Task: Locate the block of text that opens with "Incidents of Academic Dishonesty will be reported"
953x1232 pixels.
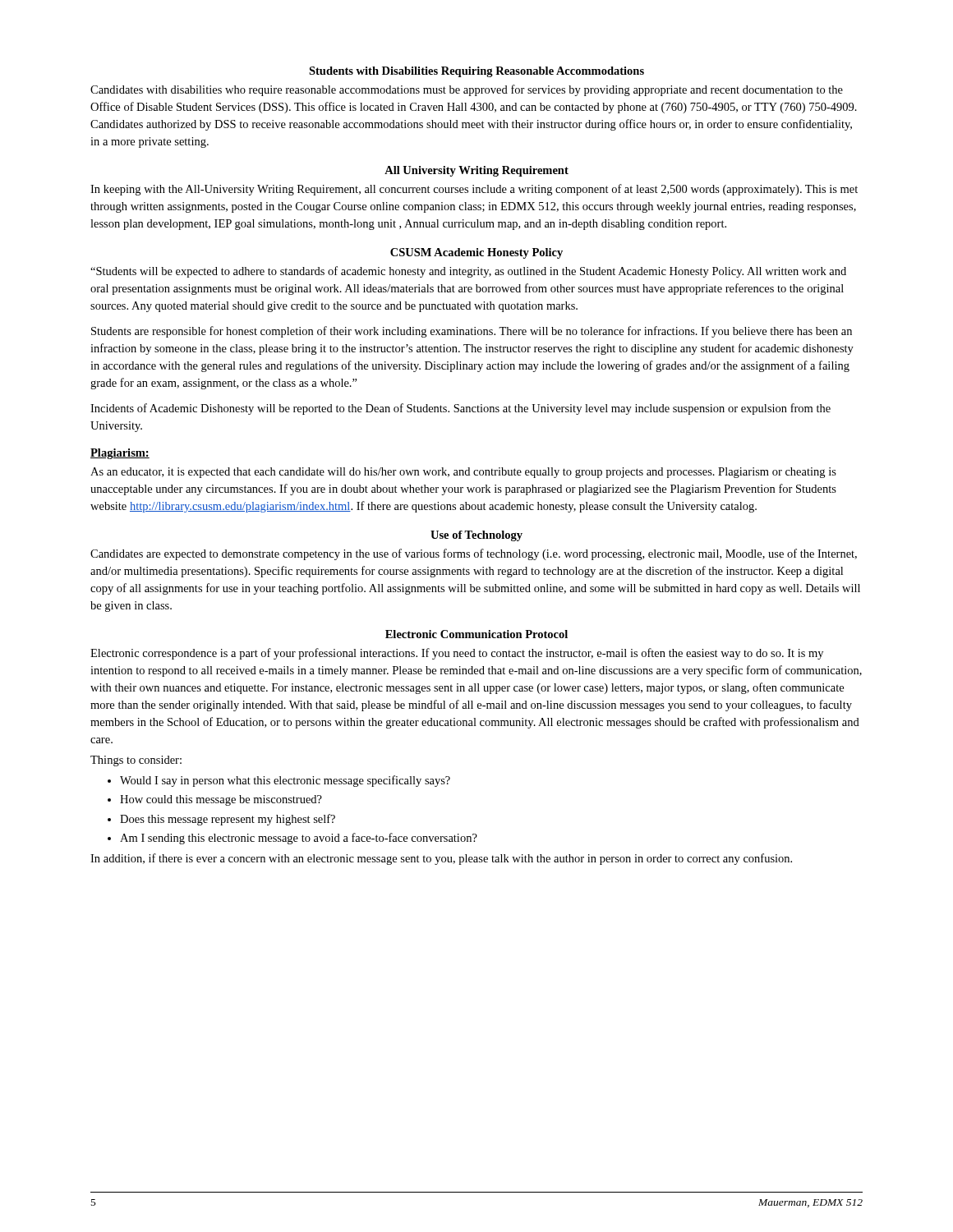Action: click(x=461, y=417)
